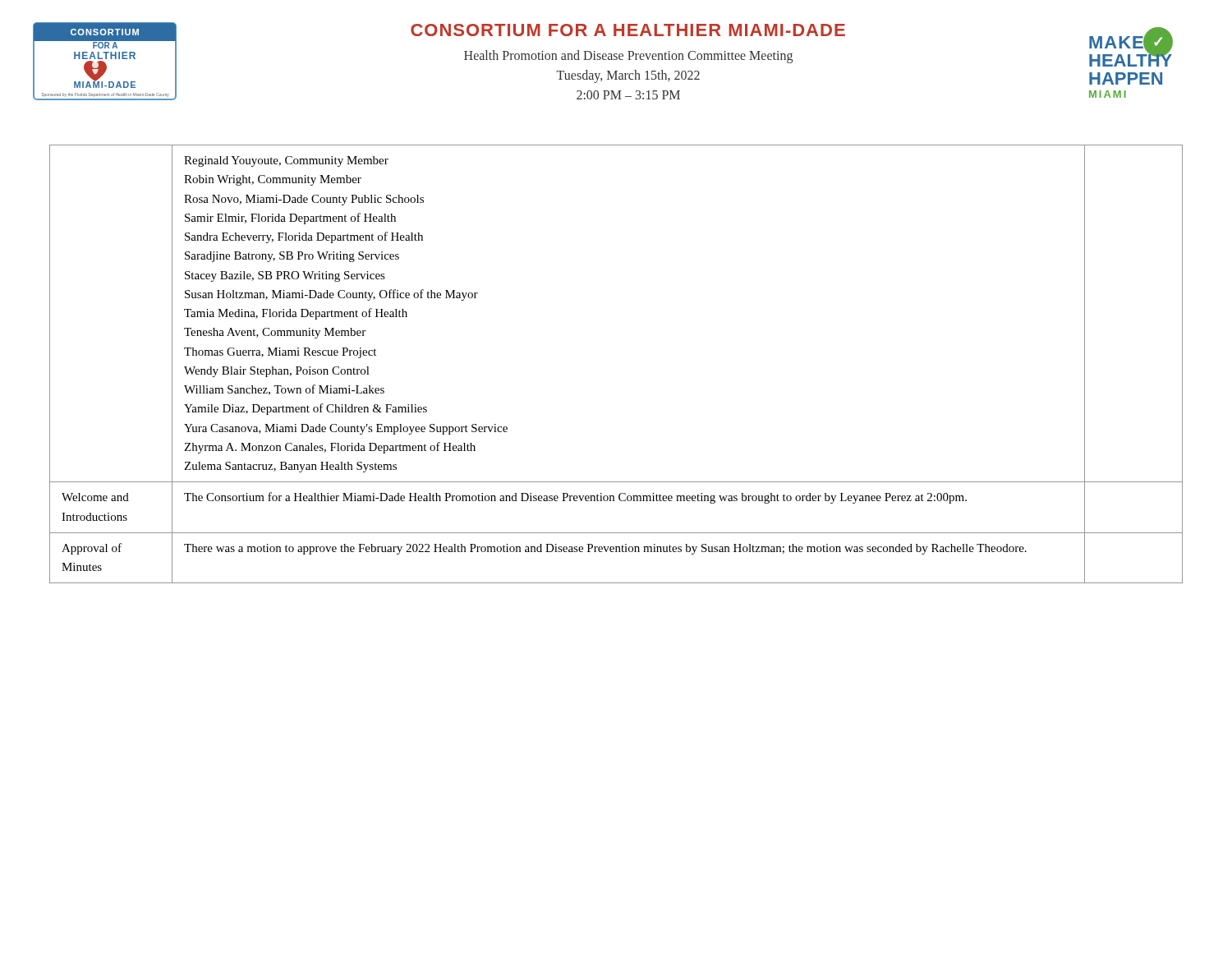This screenshot has height=953, width=1232.
Task: Find the passage starting "Health Promotion and Disease"
Action: tap(628, 75)
